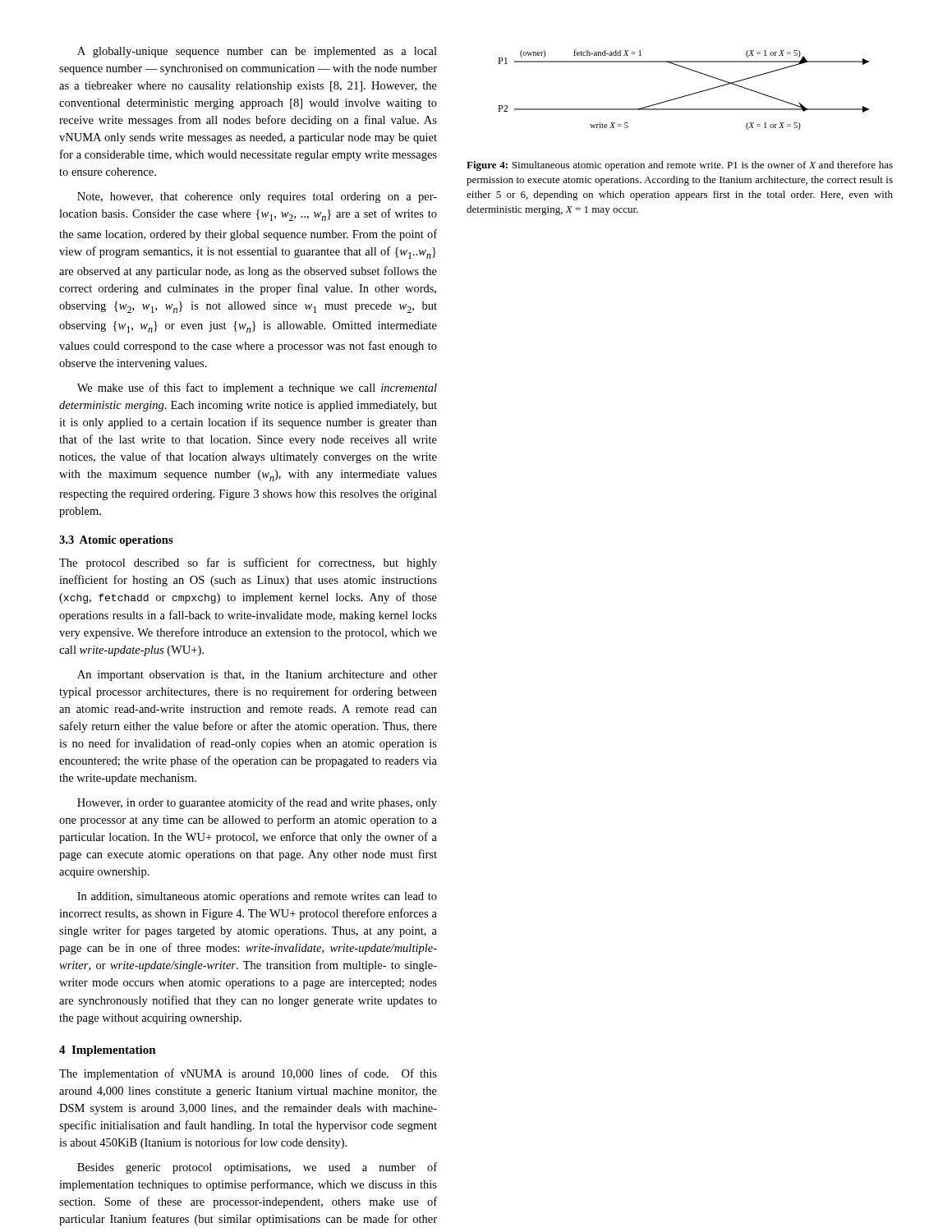Where is the passage that starts "An important observation is that,"?
This screenshot has width=952, height=1232.
click(x=248, y=727)
